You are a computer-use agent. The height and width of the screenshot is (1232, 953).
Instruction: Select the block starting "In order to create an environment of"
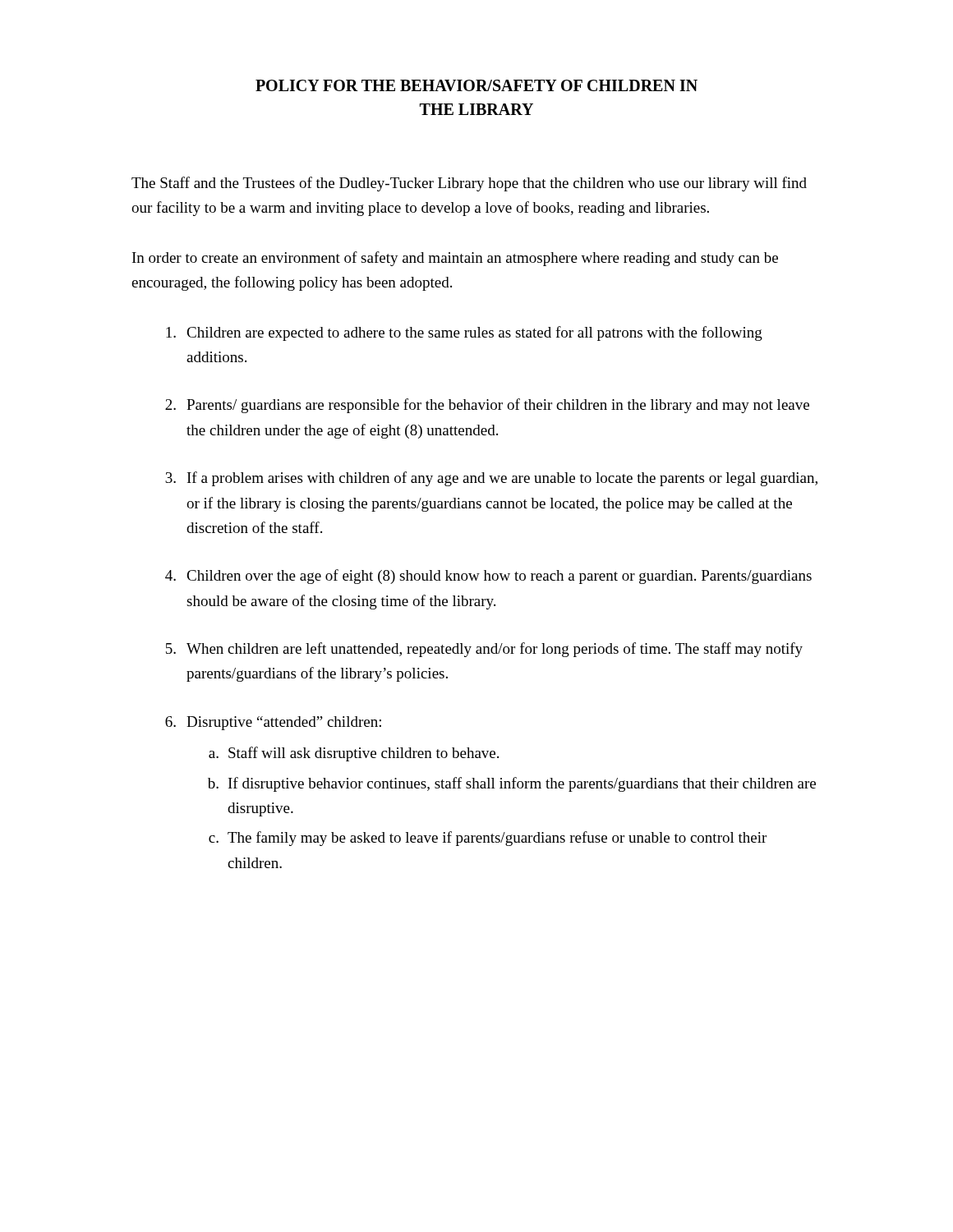click(455, 270)
